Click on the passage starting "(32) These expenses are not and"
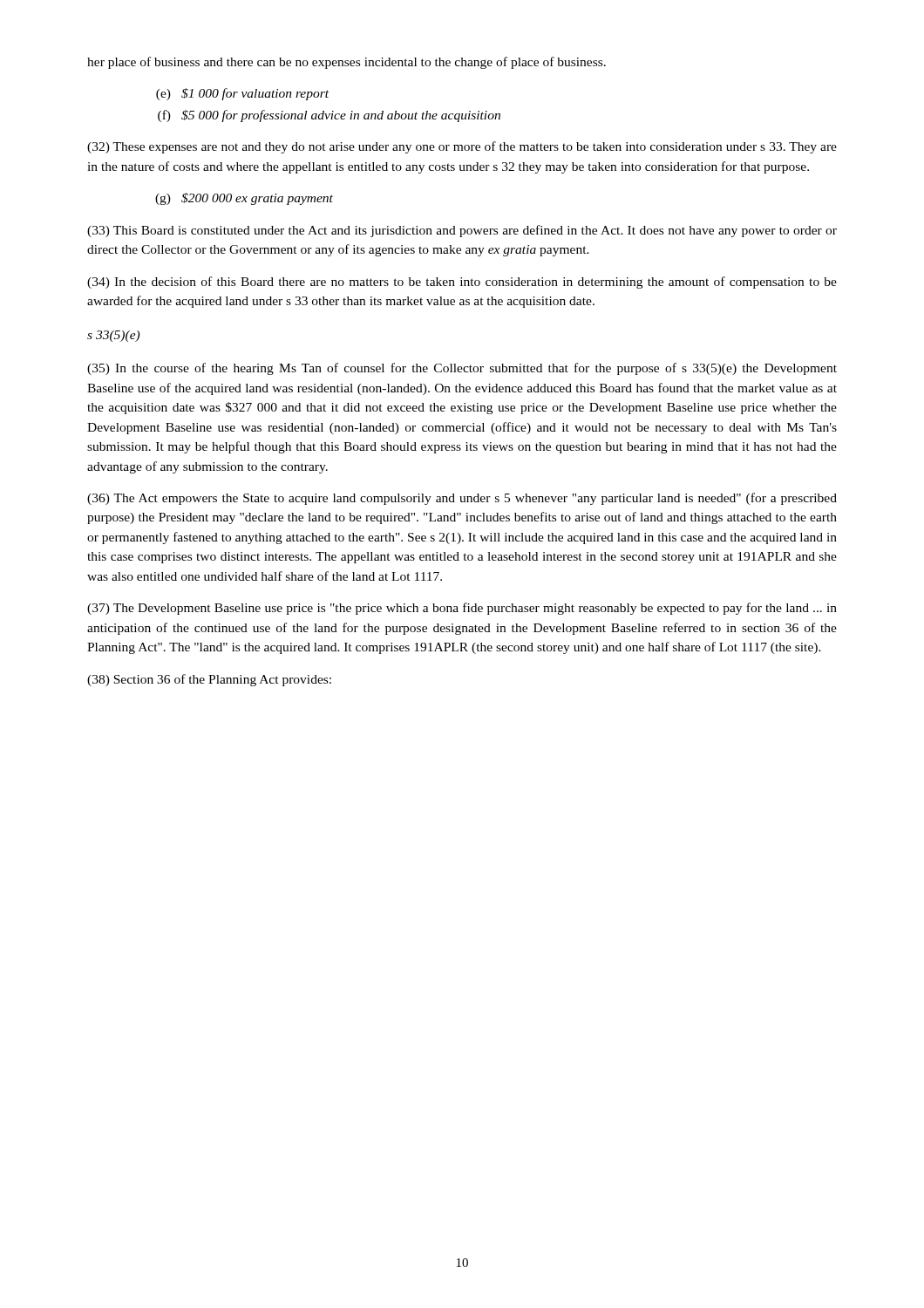The width and height of the screenshot is (924, 1308). [x=462, y=157]
